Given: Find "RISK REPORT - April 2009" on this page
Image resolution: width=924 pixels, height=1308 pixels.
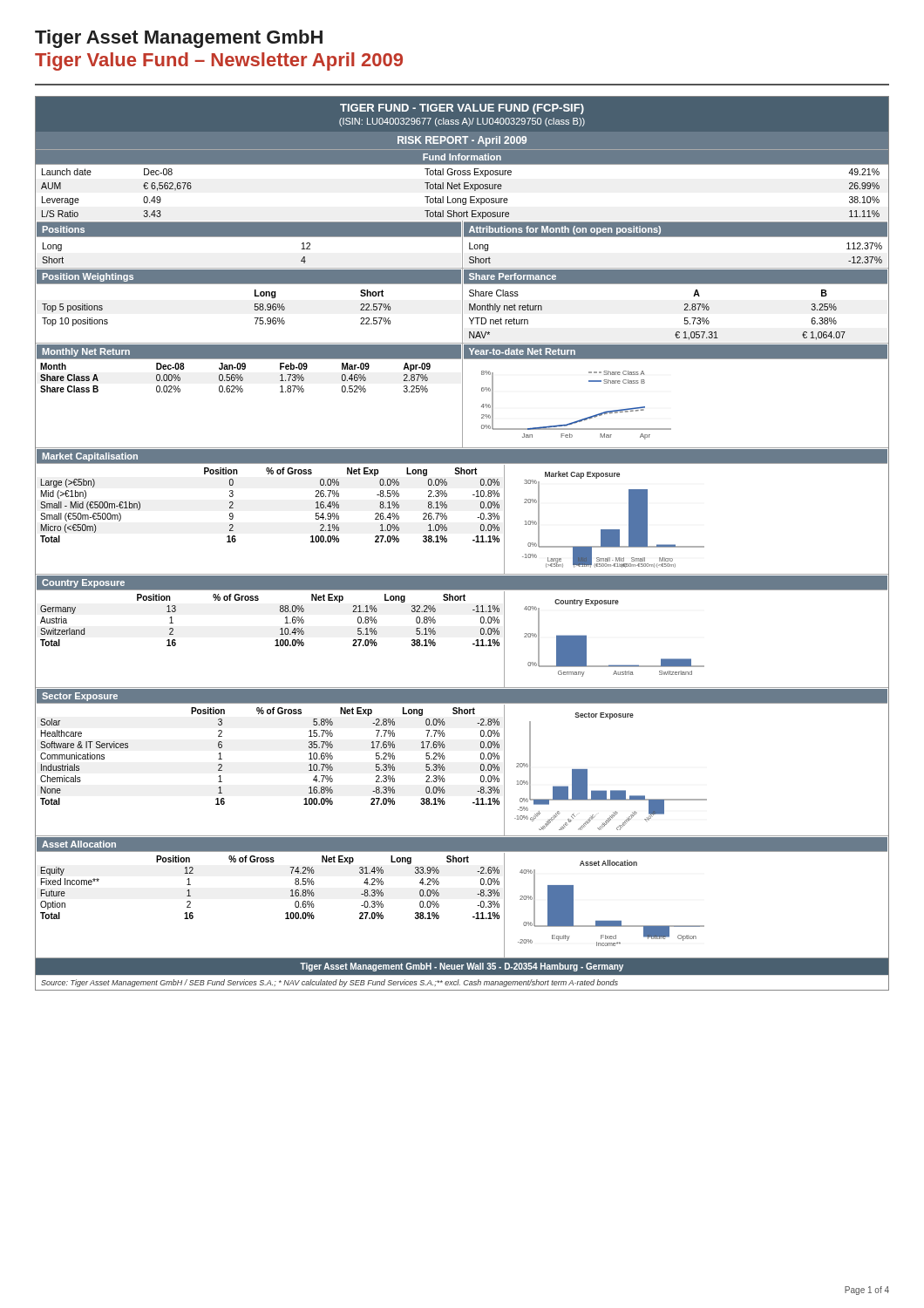Looking at the screenshot, I should coord(462,140).
